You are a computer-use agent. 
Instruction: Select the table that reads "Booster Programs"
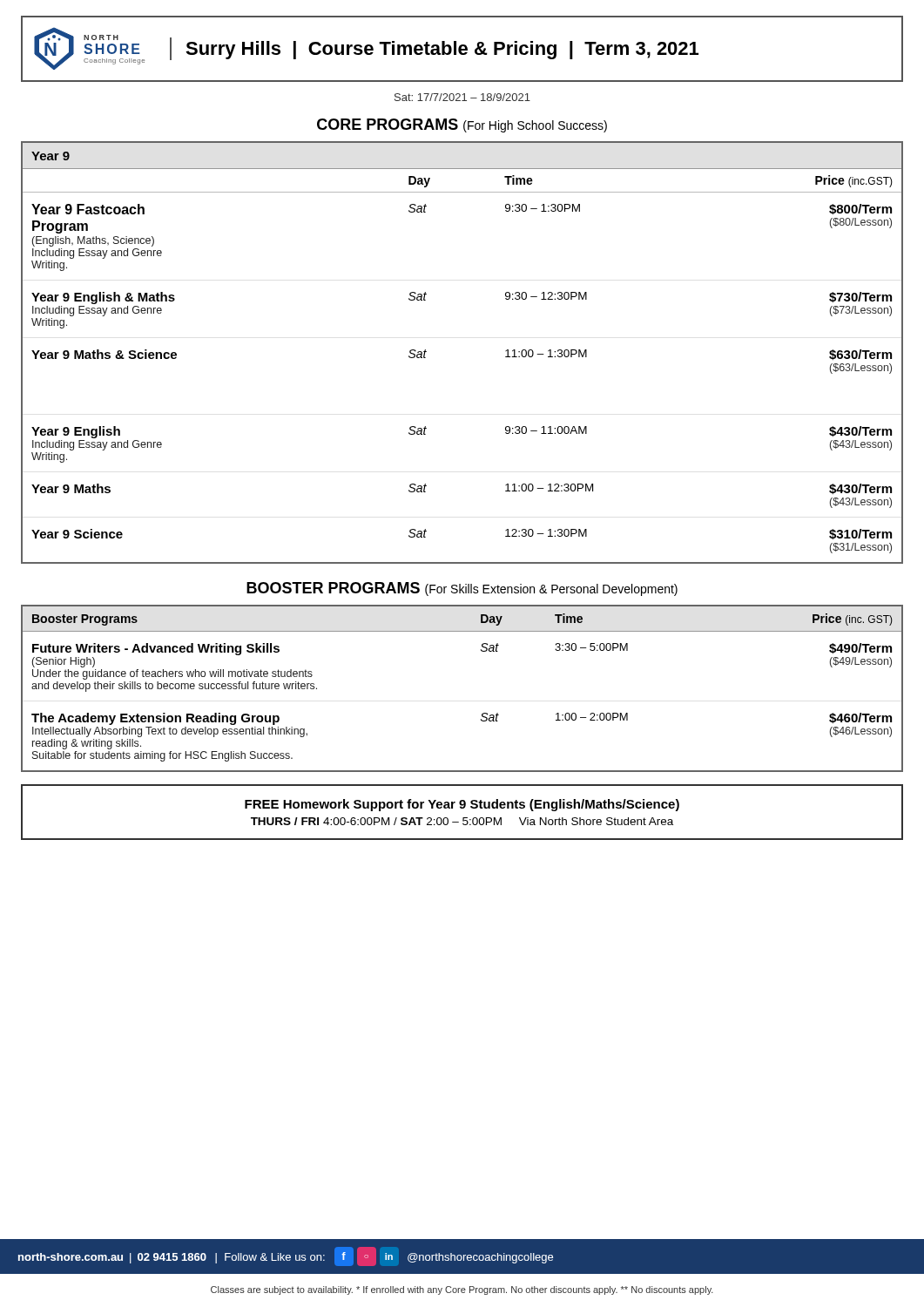(462, 689)
